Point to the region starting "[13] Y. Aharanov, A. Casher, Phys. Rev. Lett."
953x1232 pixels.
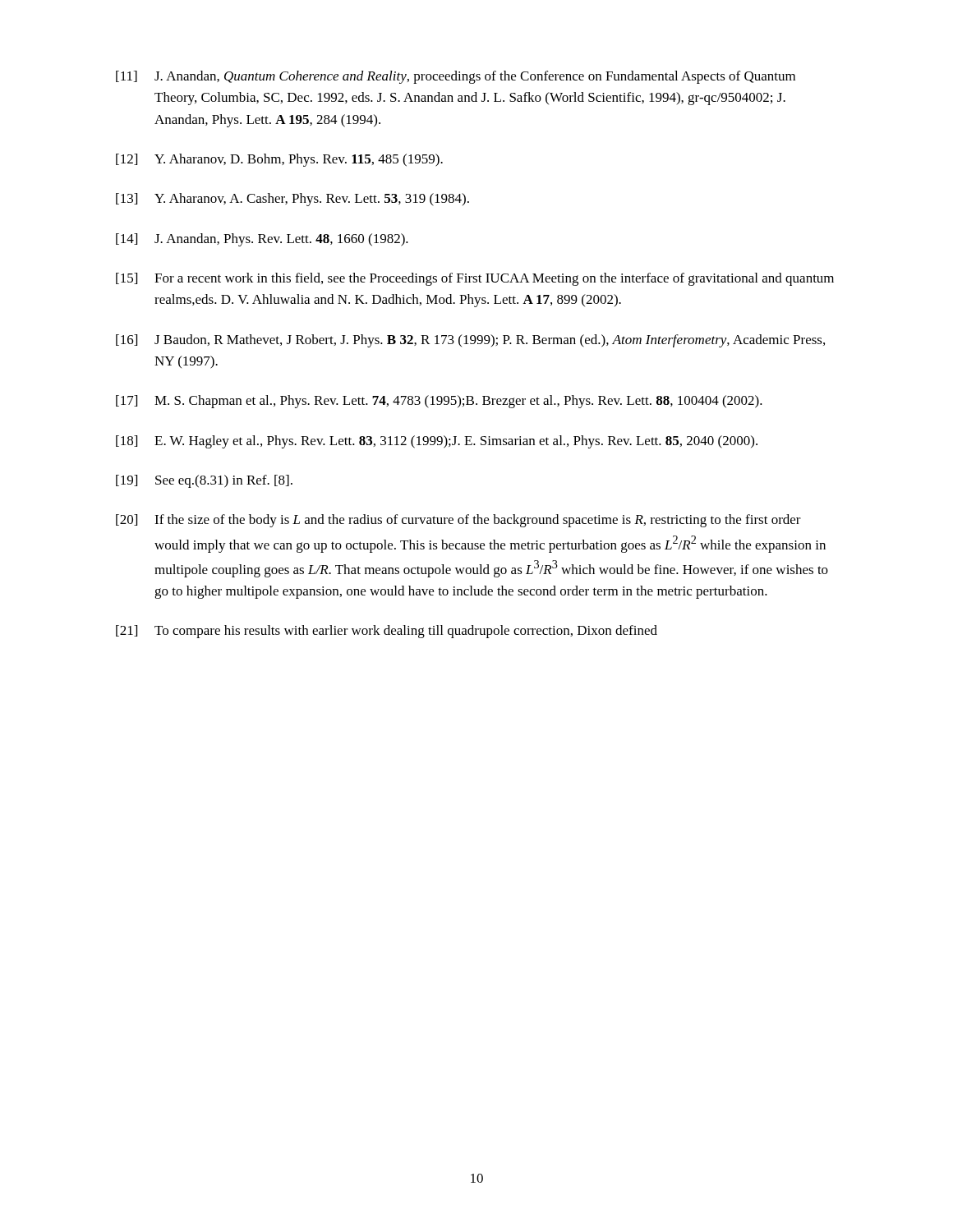(x=476, y=199)
